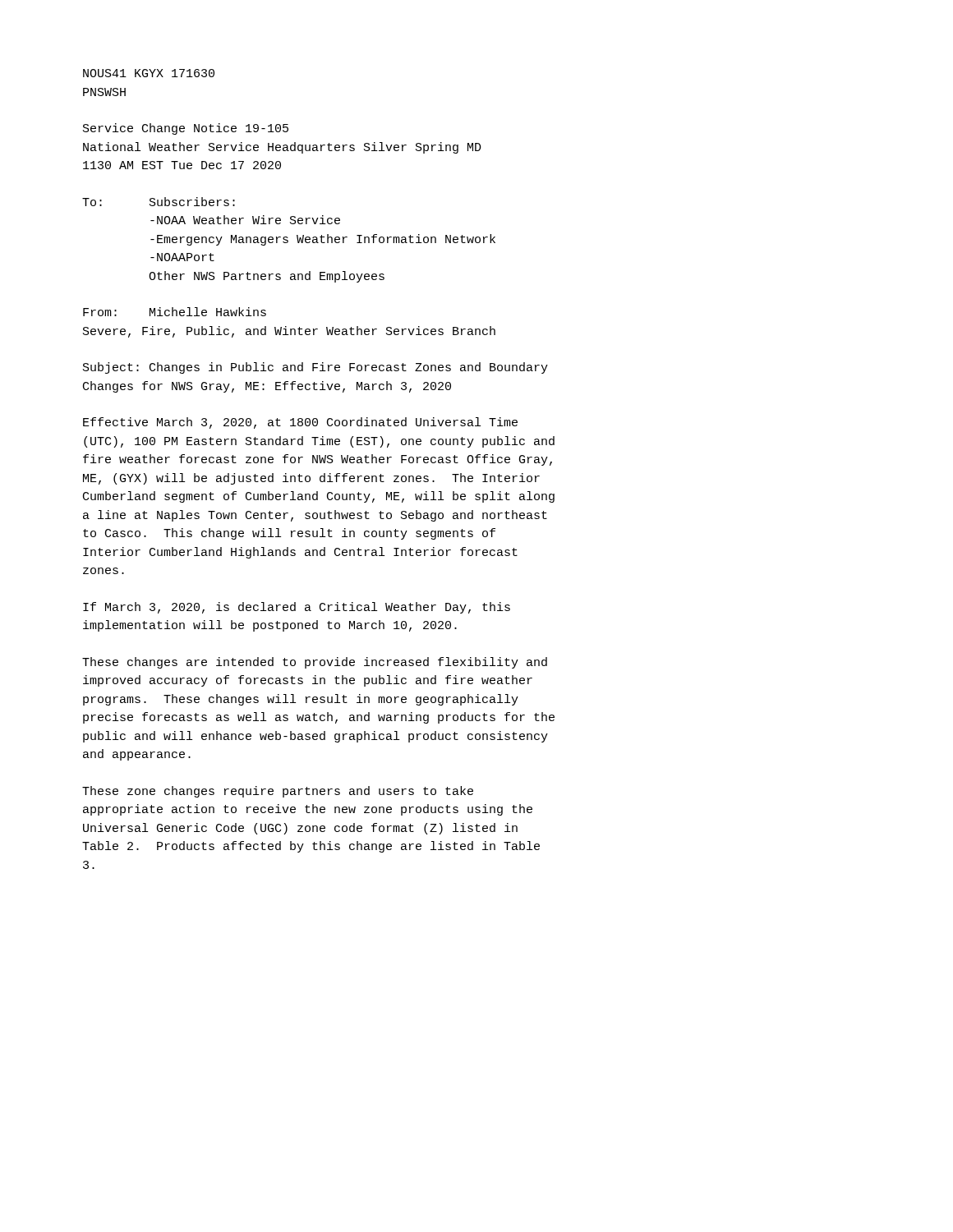The image size is (953, 1232).
Task: Click on the text block that reads "Service Change Notice 19-105 National Weather"
Action: 282,148
